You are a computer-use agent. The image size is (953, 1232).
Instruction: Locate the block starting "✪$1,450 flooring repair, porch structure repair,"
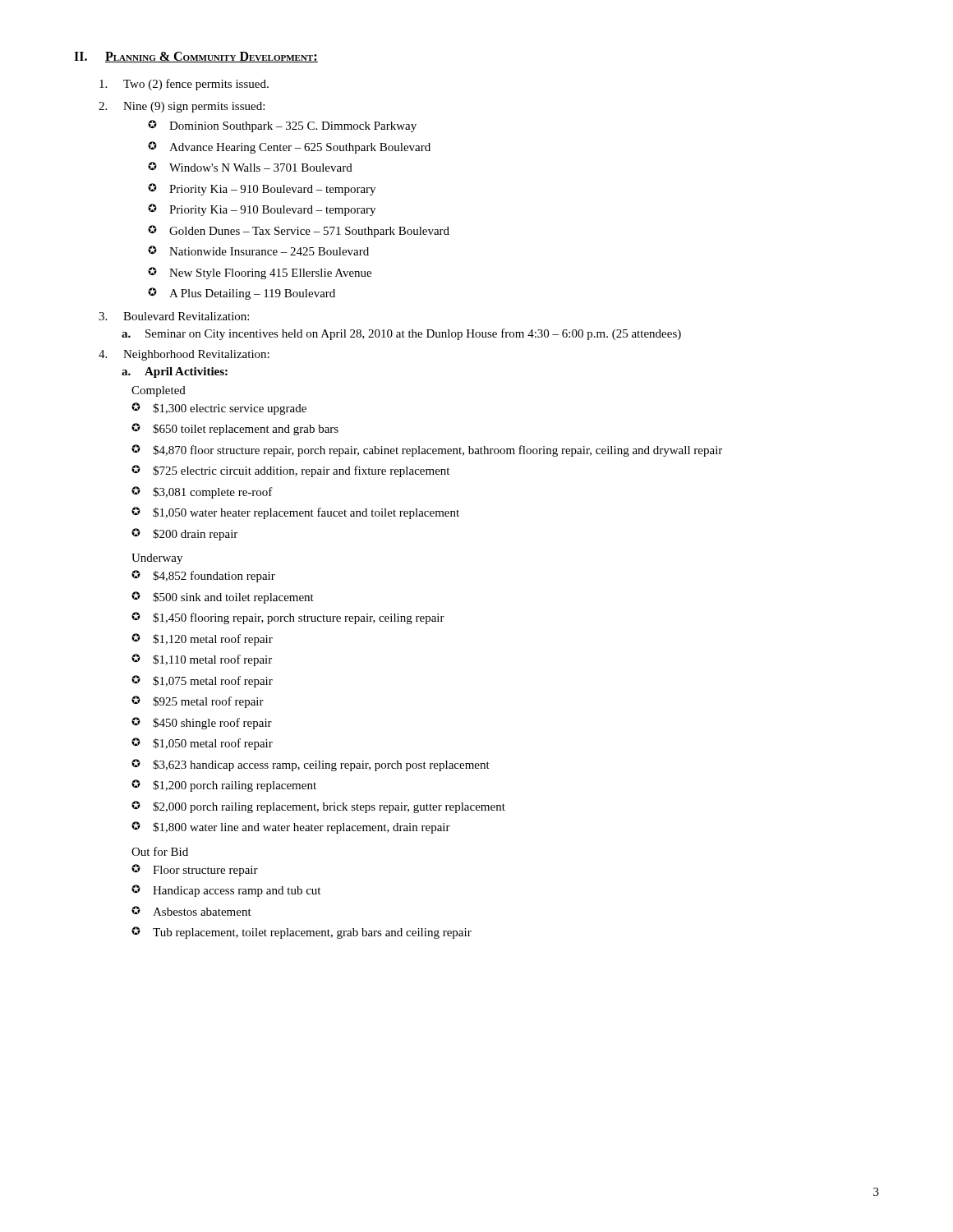coord(288,618)
